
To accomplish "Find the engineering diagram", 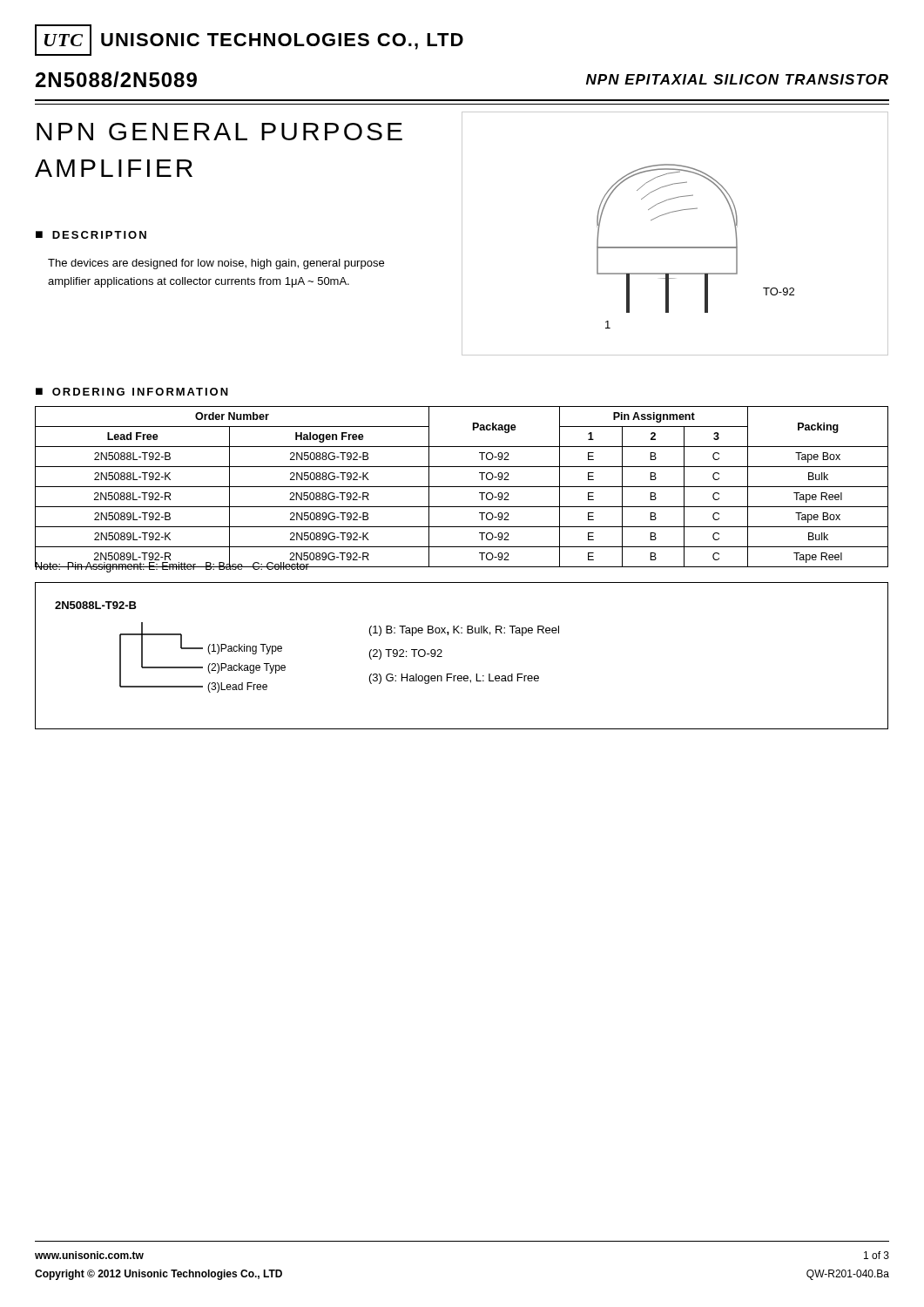I will [x=675, y=233].
